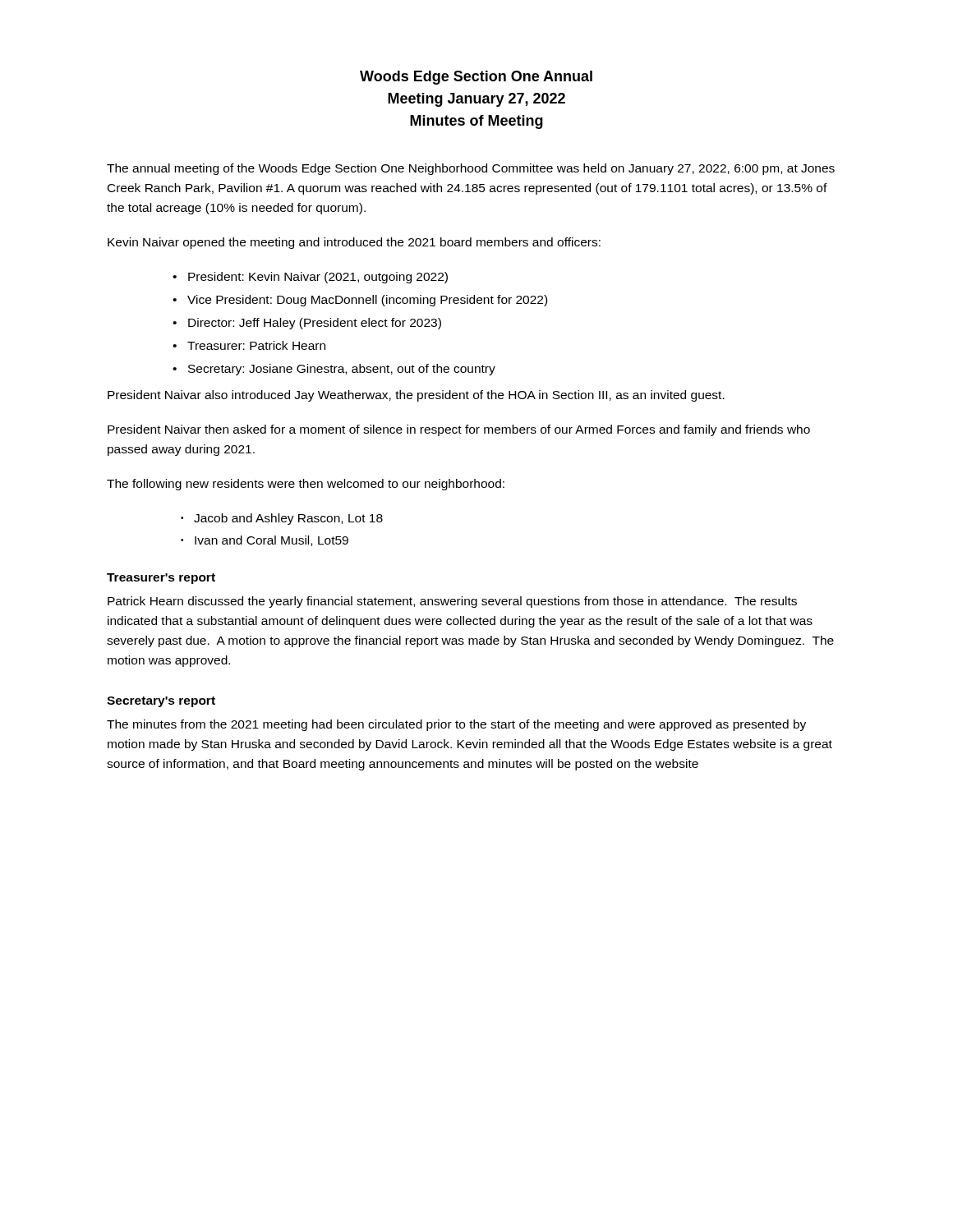Viewport: 953px width, 1232px height.
Task: Find the passage starting "Secretary's report"
Action: [161, 700]
